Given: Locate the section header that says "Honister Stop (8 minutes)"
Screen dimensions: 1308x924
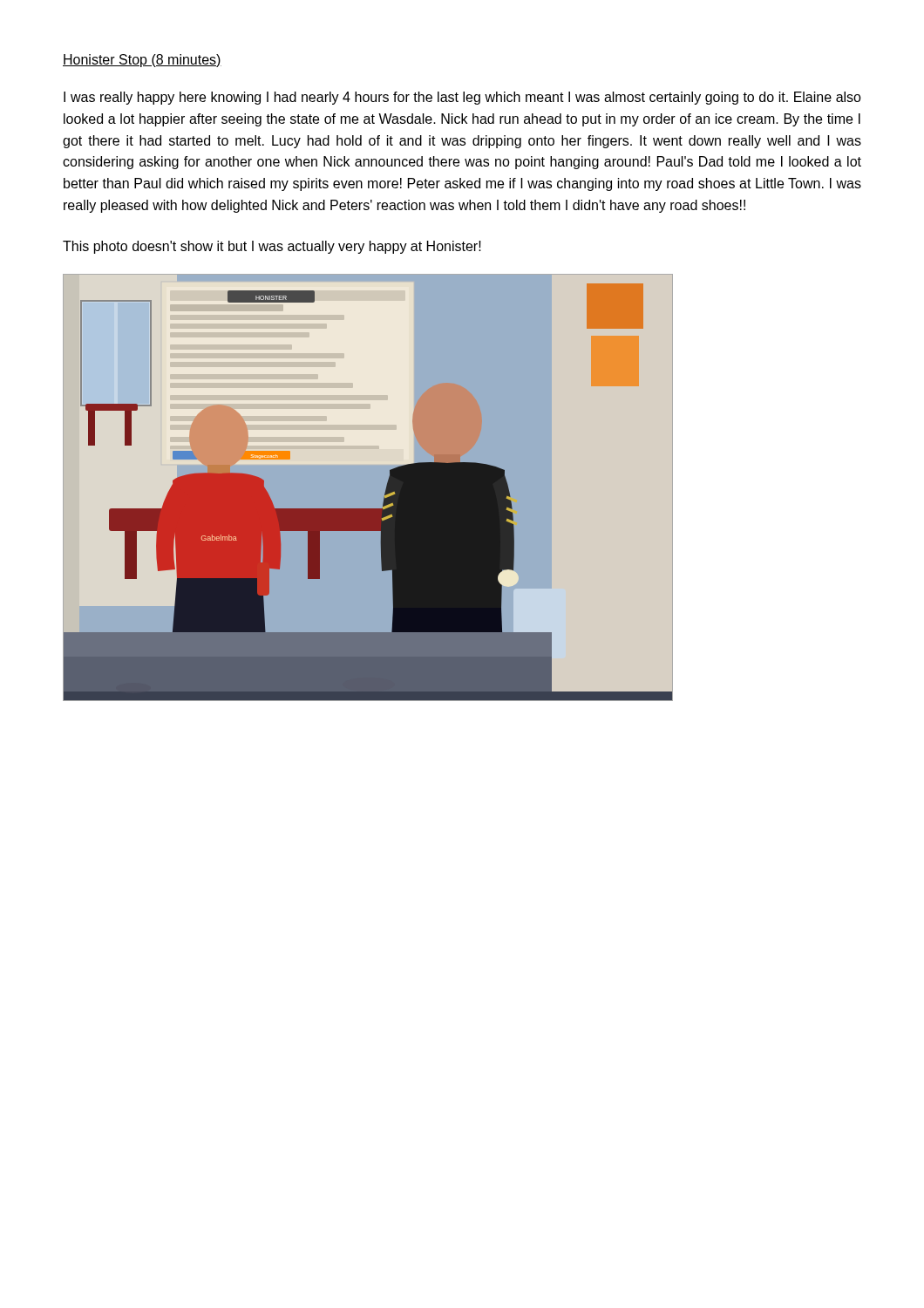Looking at the screenshot, I should 142,60.
